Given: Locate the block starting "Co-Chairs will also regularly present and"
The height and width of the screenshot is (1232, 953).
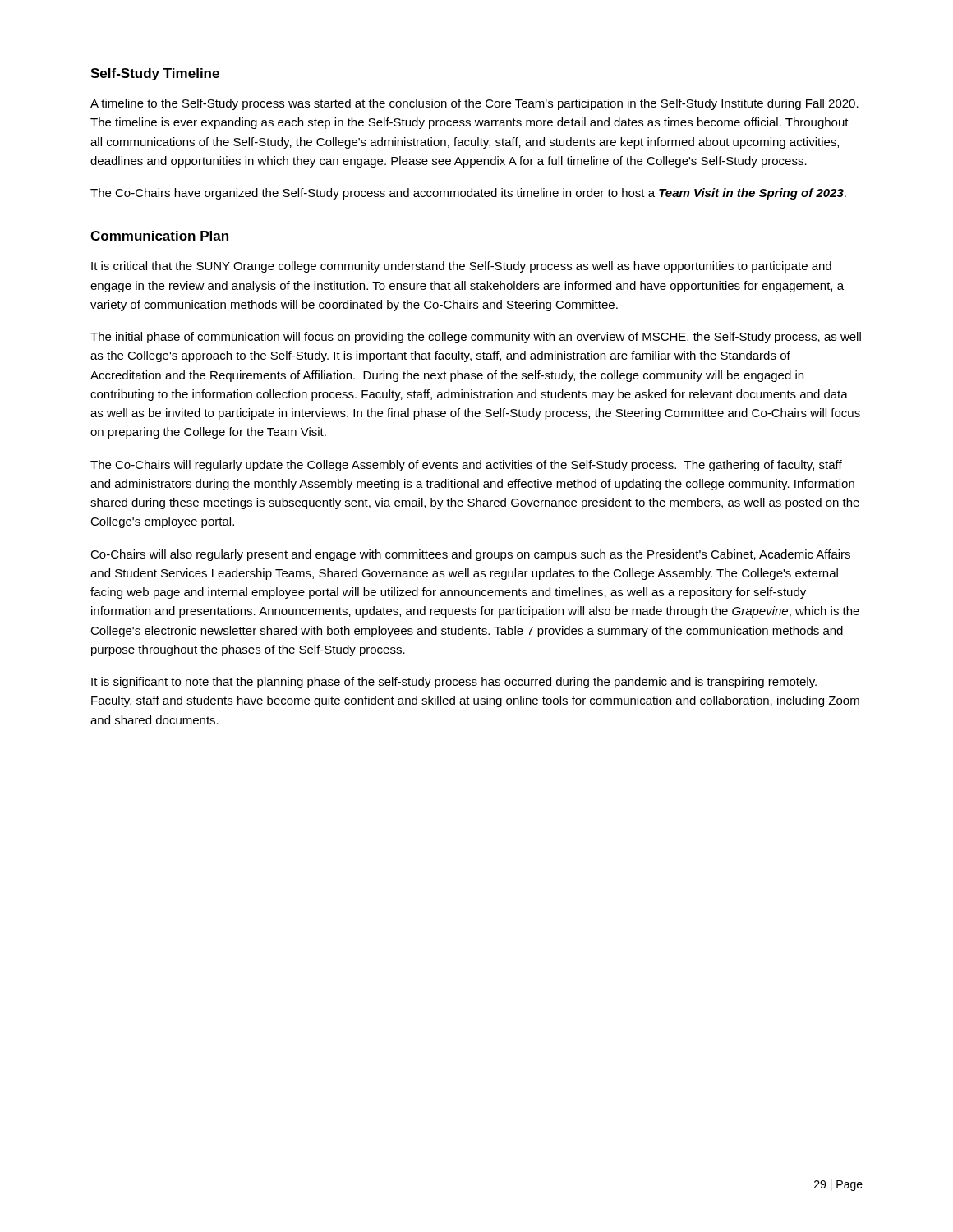Looking at the screenshot, I should [475, 601].
